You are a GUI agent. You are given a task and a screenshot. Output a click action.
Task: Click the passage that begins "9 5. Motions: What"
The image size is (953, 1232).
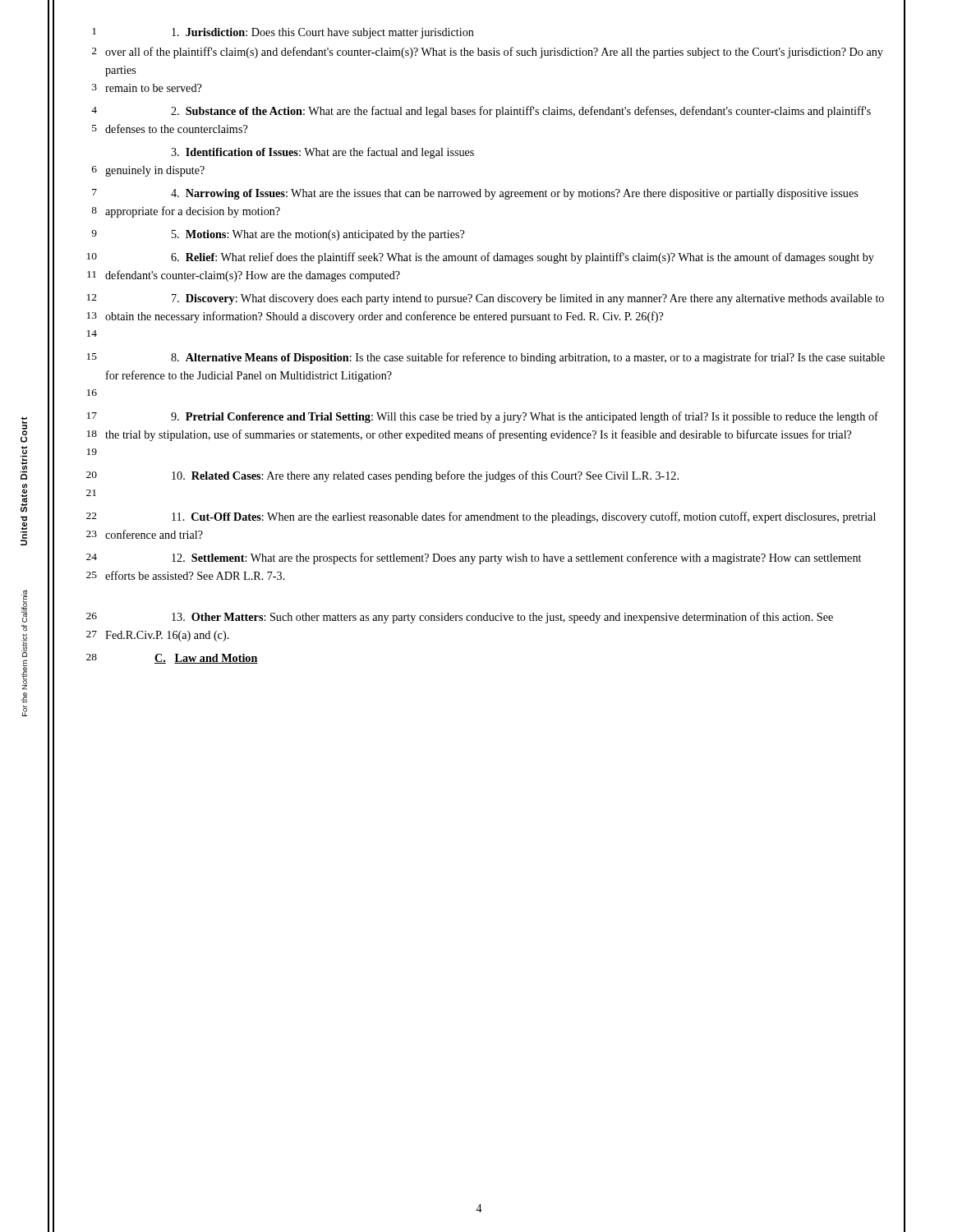278,235
